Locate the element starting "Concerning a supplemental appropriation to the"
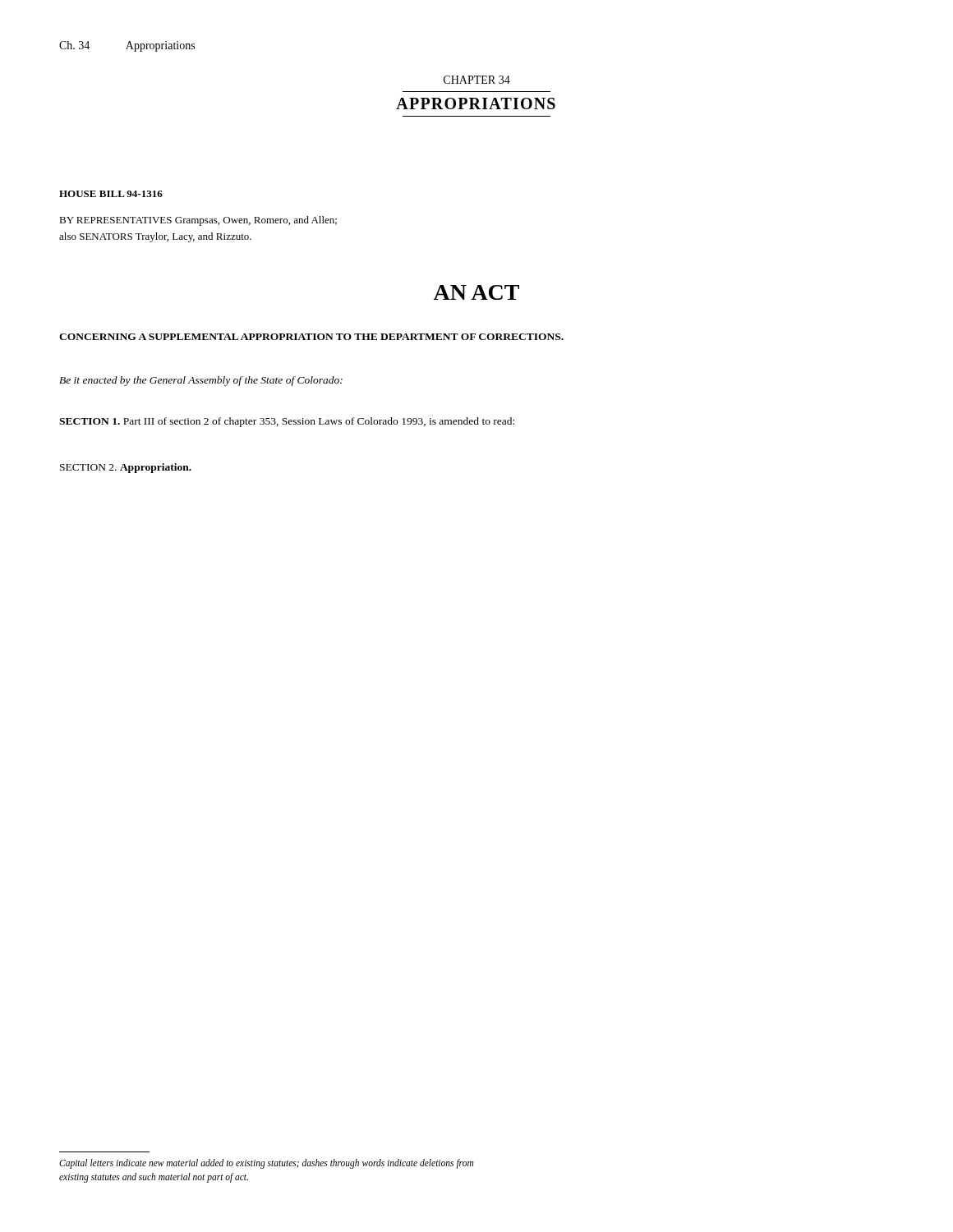This screenshot has height=1232, width=953. tap(311, 336)
